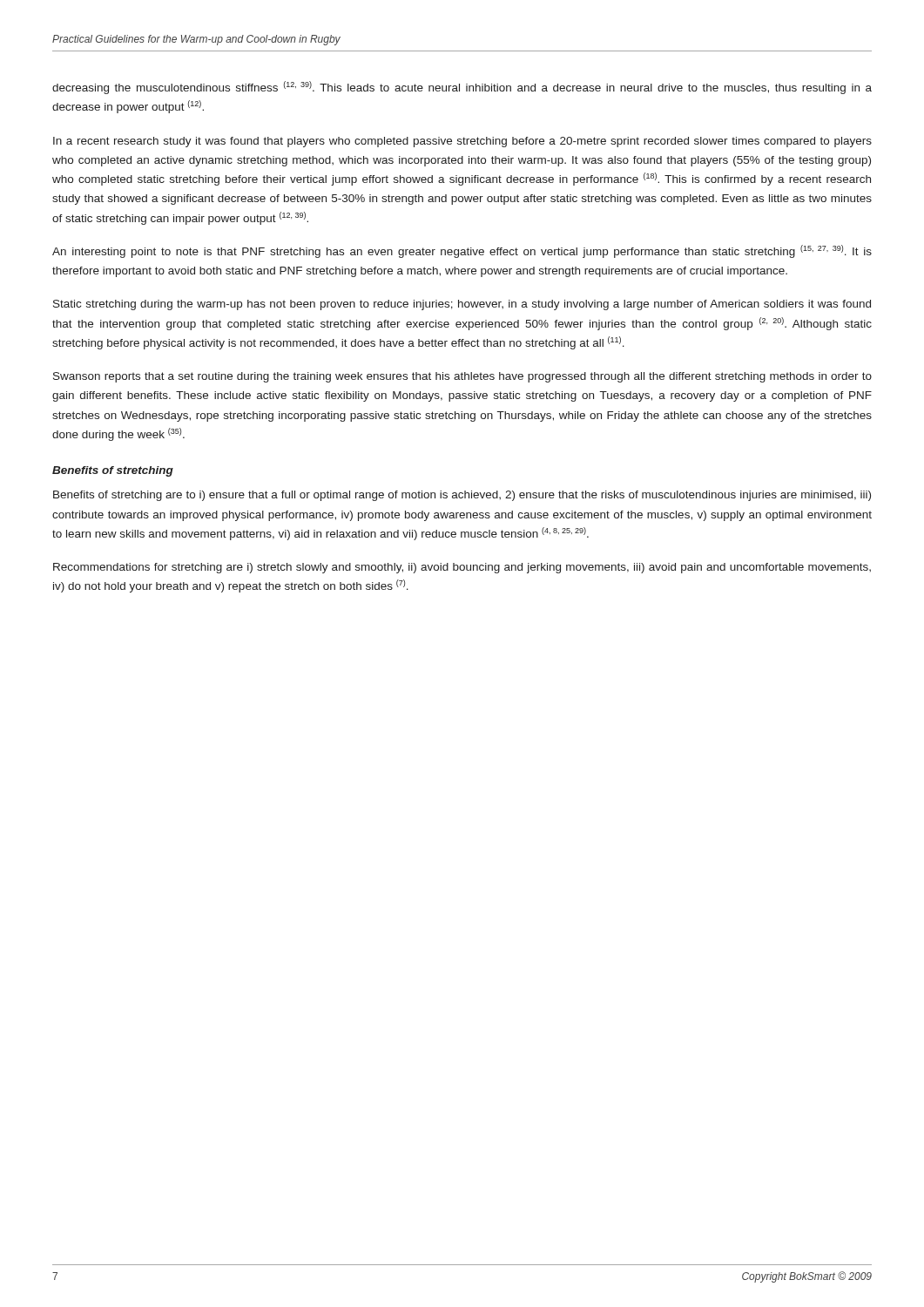Where is the passage that starts "In a recent research study"?
The width and height of the screenshot is (924, 1307).
pyautogui.click(x=462, y=179)
